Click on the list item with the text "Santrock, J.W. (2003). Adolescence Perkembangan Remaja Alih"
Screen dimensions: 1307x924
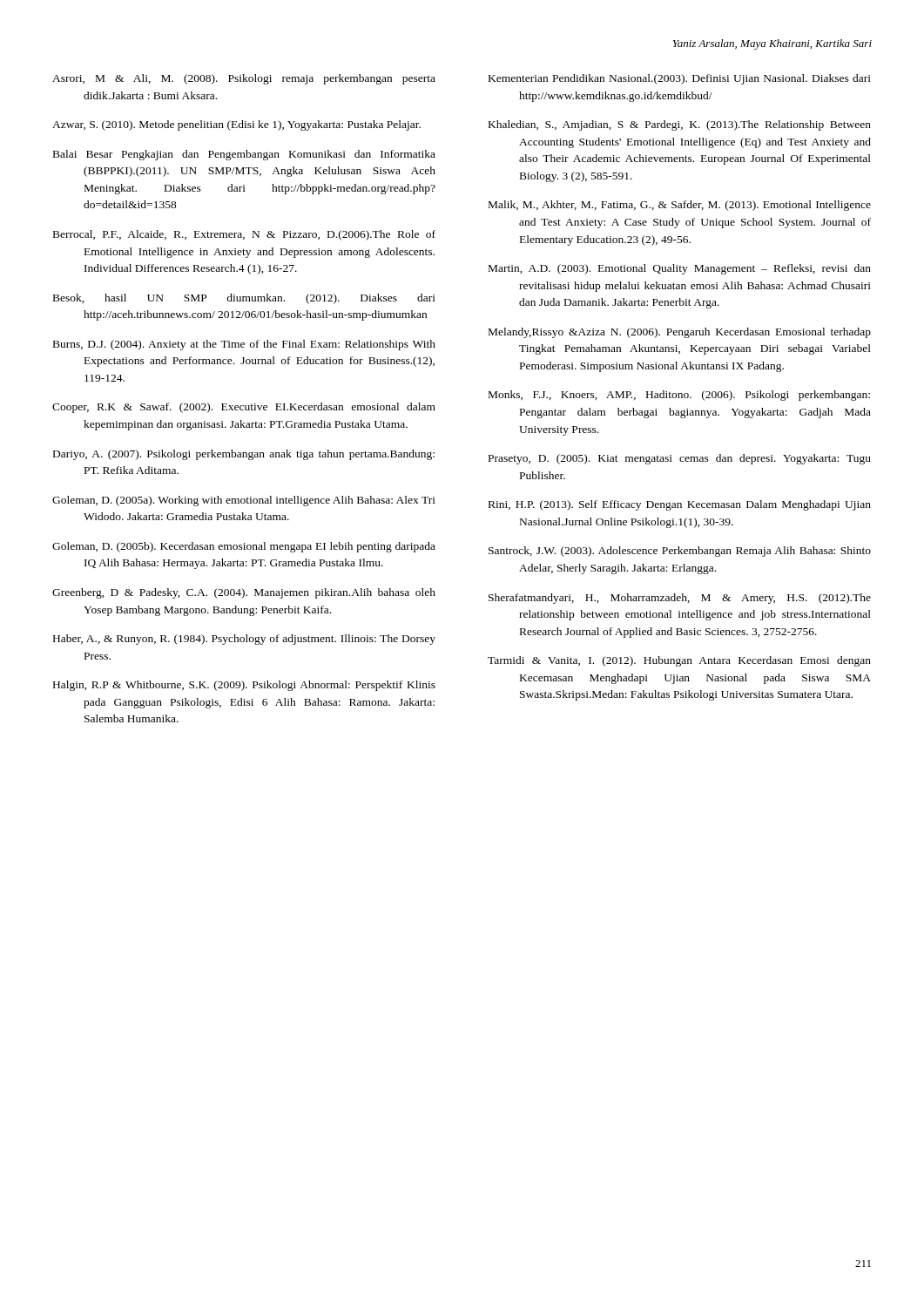679,559
